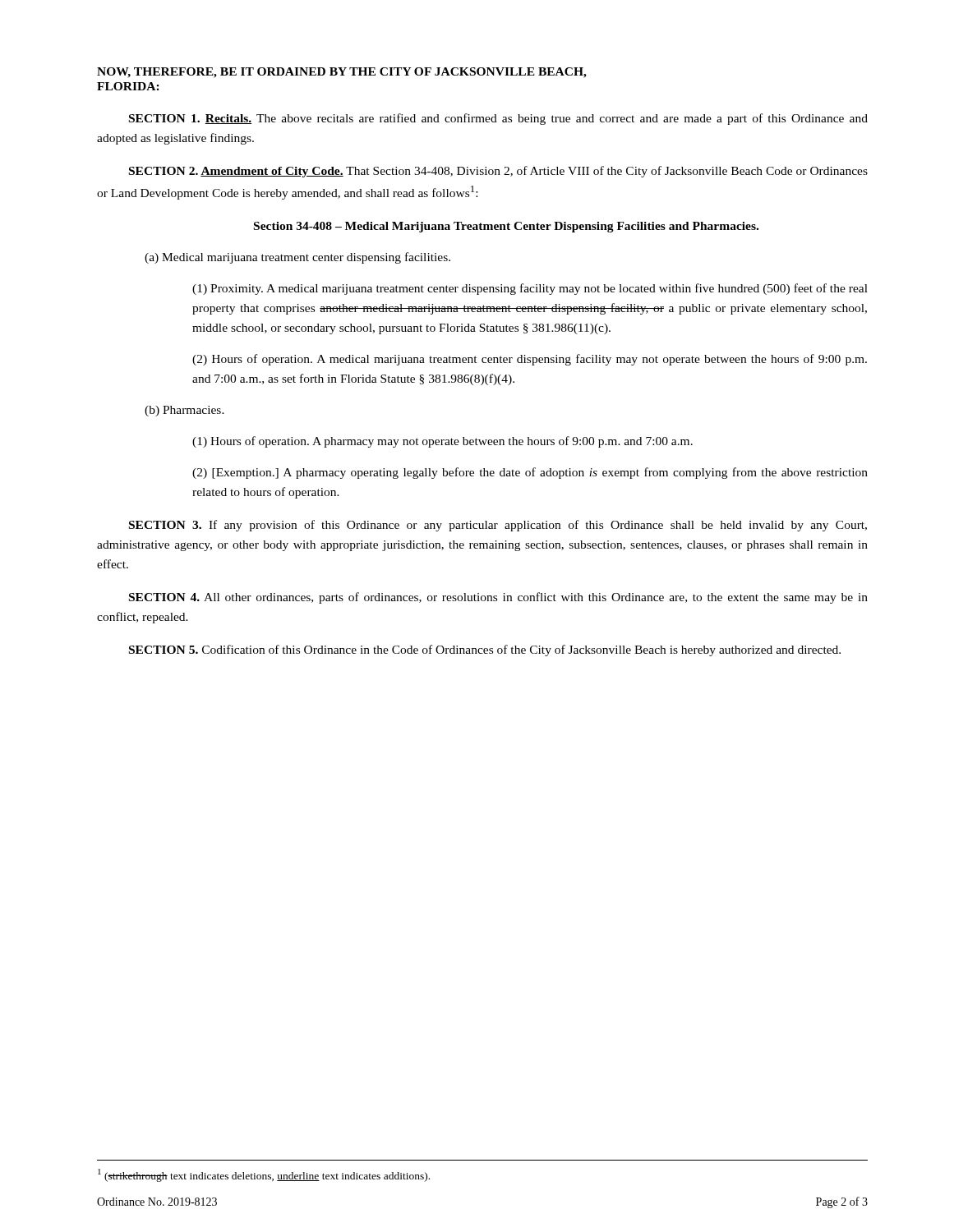Select the text starting "SECTION 2. Amendment of City"
The width and height of the screenshot is (954, 1232).
click(x=482, y=182)
